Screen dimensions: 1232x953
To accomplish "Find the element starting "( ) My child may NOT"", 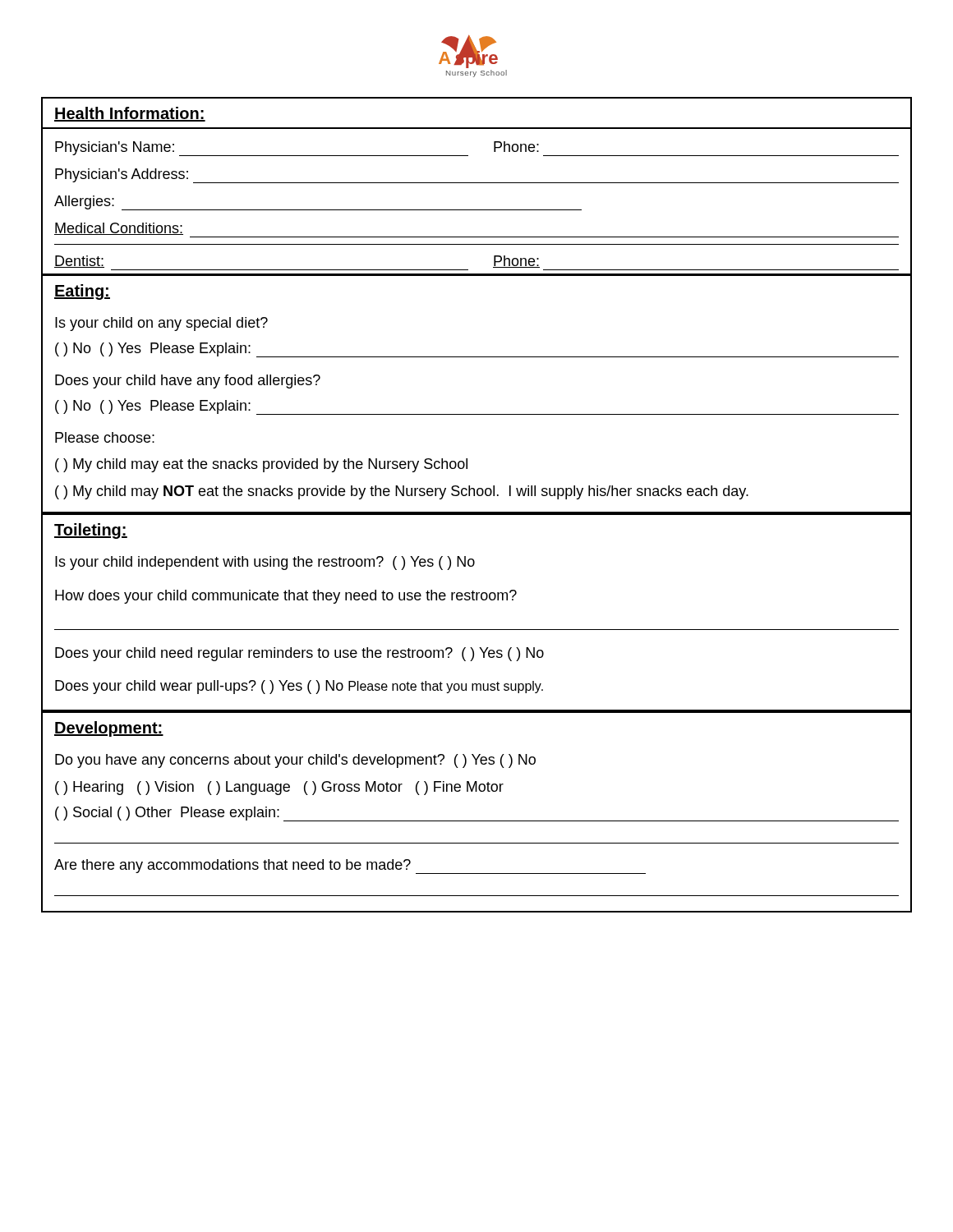I will tap(402, 491).
